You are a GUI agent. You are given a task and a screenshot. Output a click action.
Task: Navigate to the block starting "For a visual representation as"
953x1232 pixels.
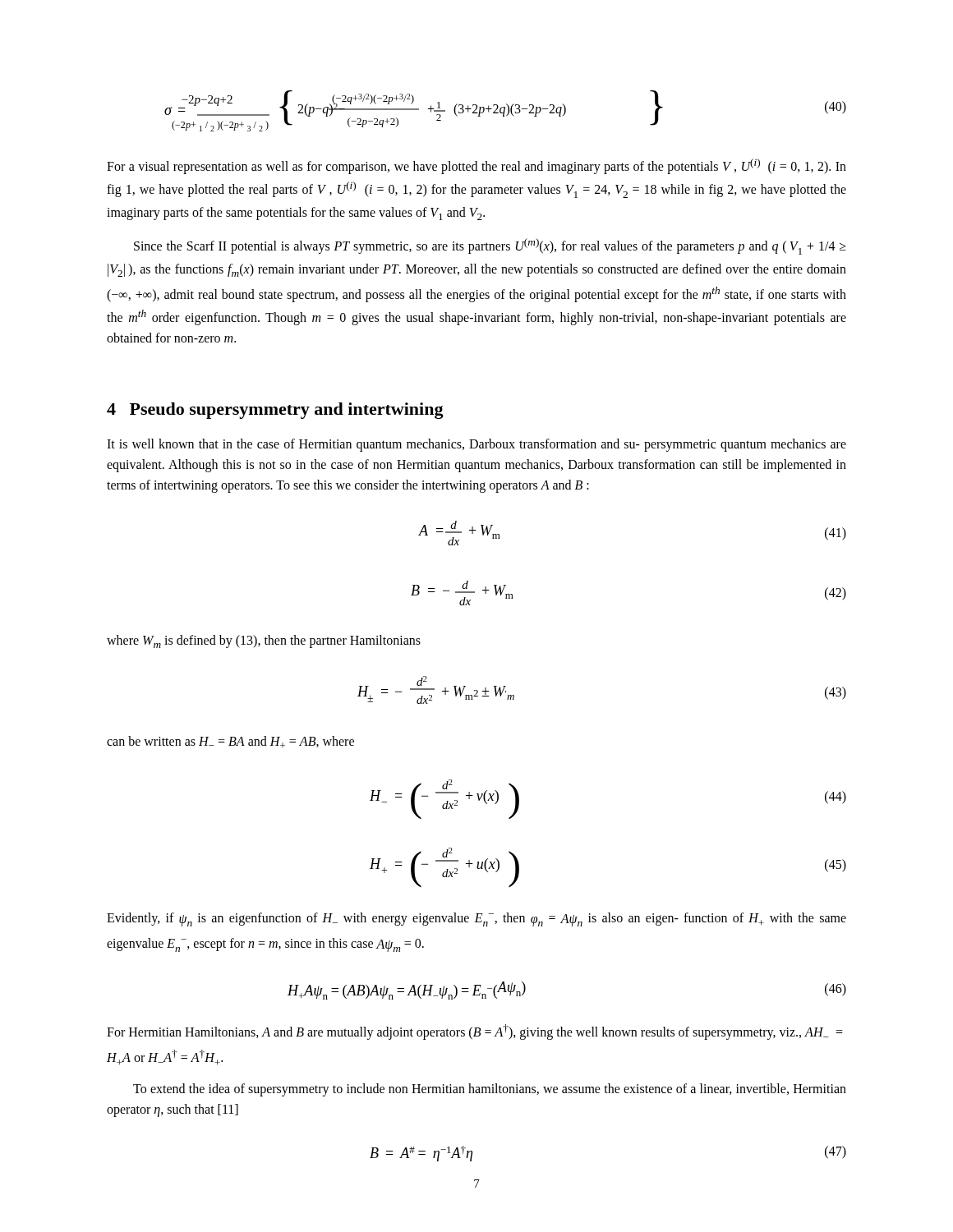[476, 190]
